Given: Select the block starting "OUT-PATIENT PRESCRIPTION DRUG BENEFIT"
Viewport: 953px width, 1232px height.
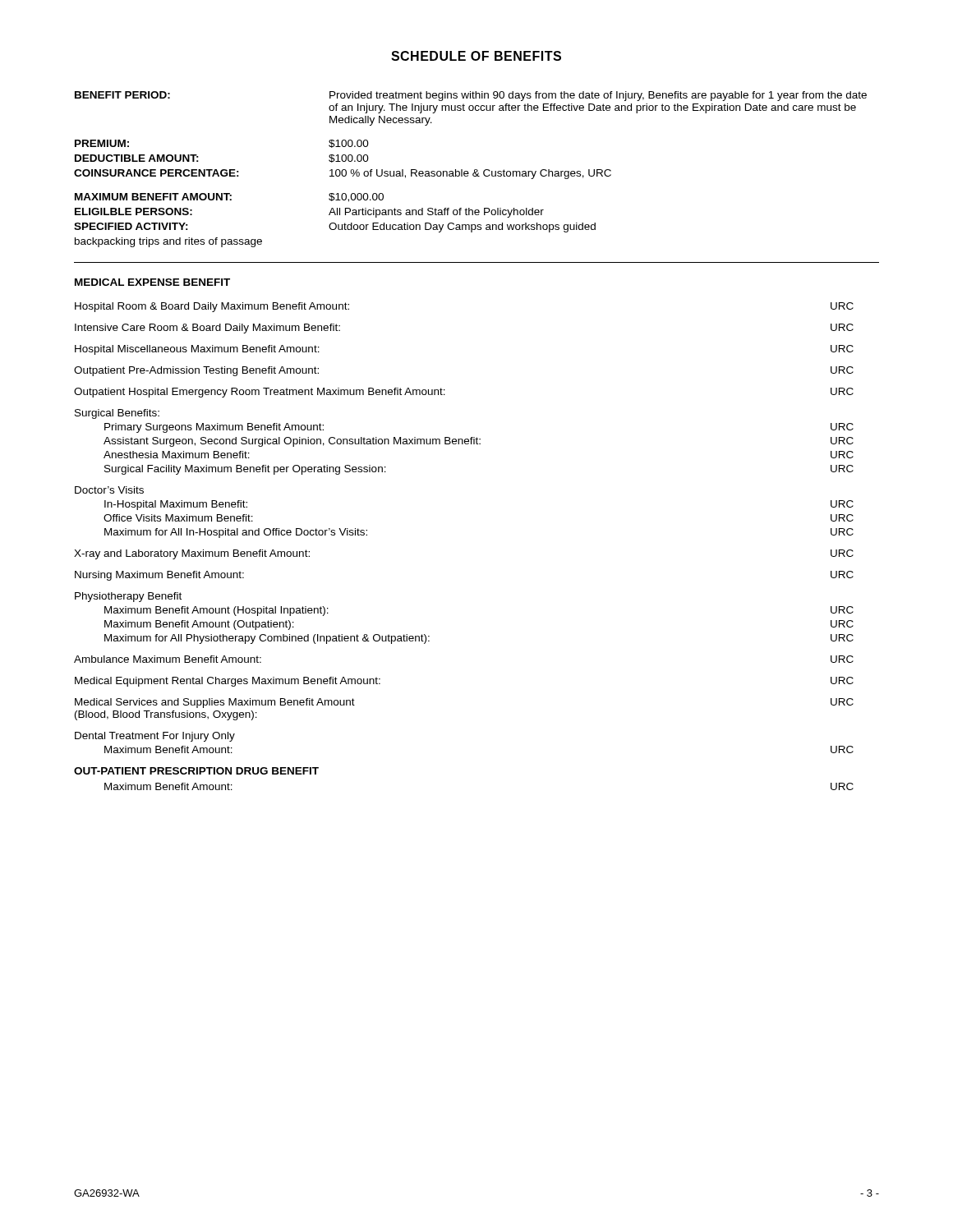Looking at the screenshot, I should pyautogui.click(x=196, y=771).
